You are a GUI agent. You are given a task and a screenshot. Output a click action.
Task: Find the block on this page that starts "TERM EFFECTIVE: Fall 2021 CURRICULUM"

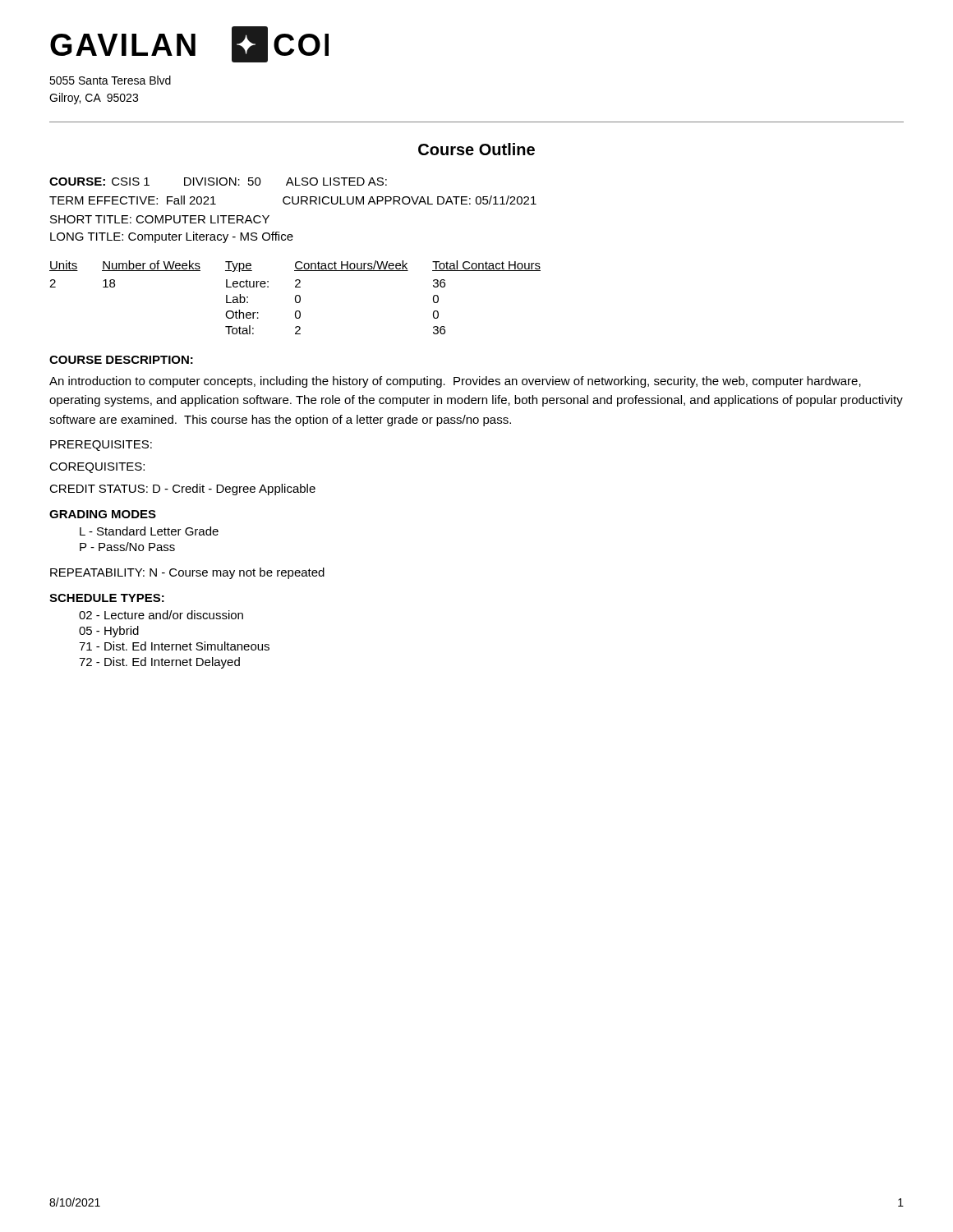point(293,200)
